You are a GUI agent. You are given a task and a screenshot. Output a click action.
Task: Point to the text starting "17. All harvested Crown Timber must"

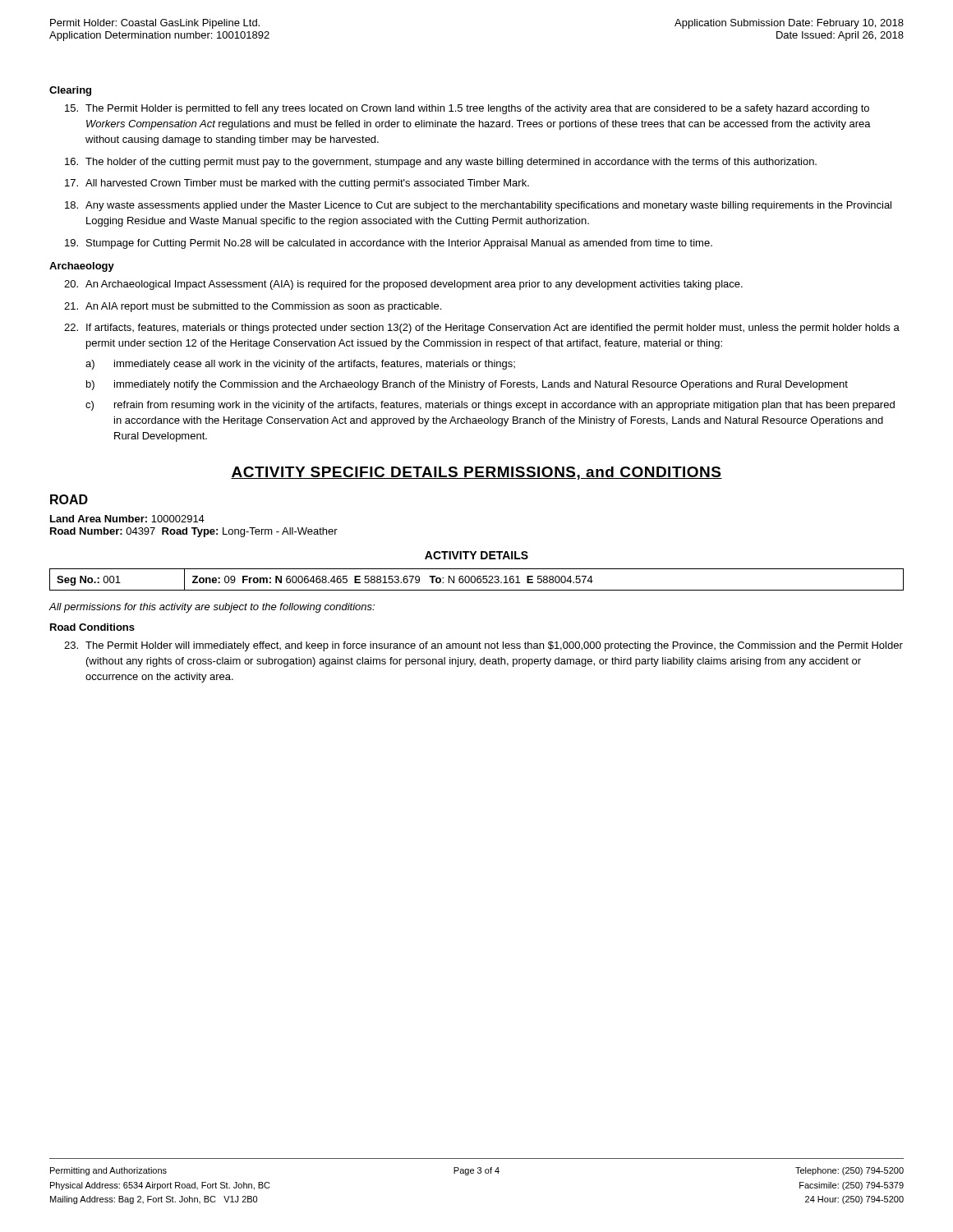coord(476,184)
